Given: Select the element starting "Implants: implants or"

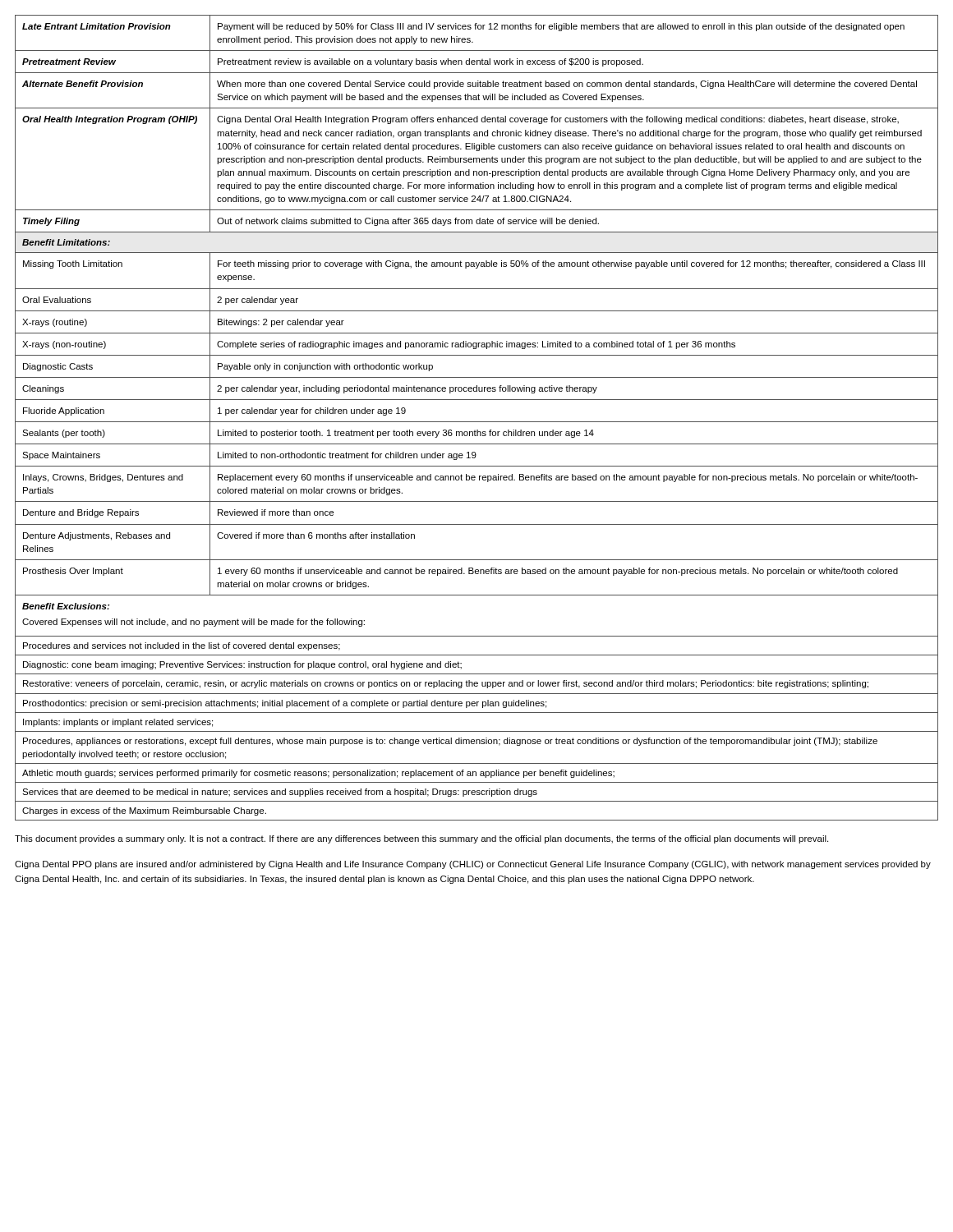Looking at the screenshot, I should coord(118,722).
